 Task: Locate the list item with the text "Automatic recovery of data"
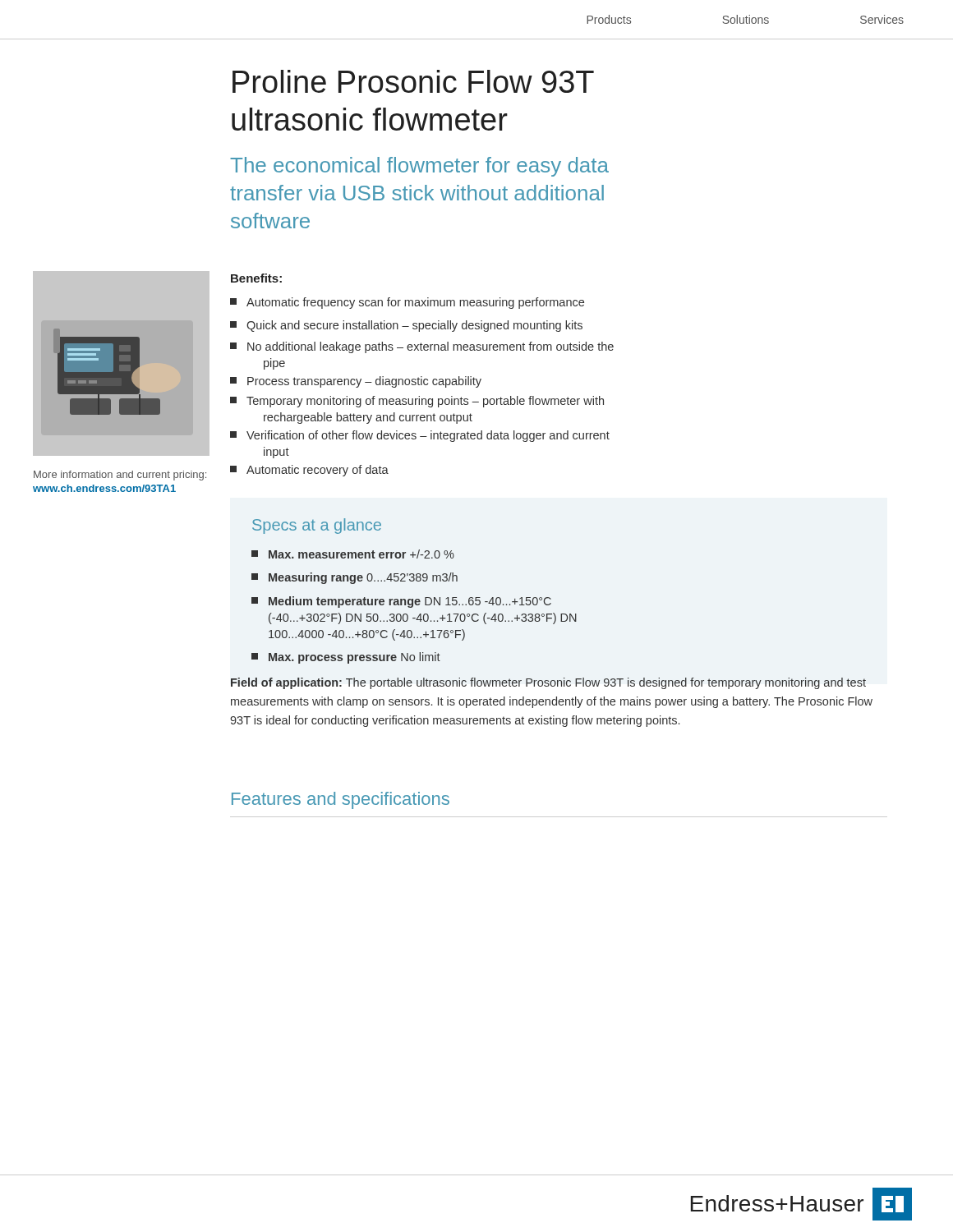[x=309, y=470]
